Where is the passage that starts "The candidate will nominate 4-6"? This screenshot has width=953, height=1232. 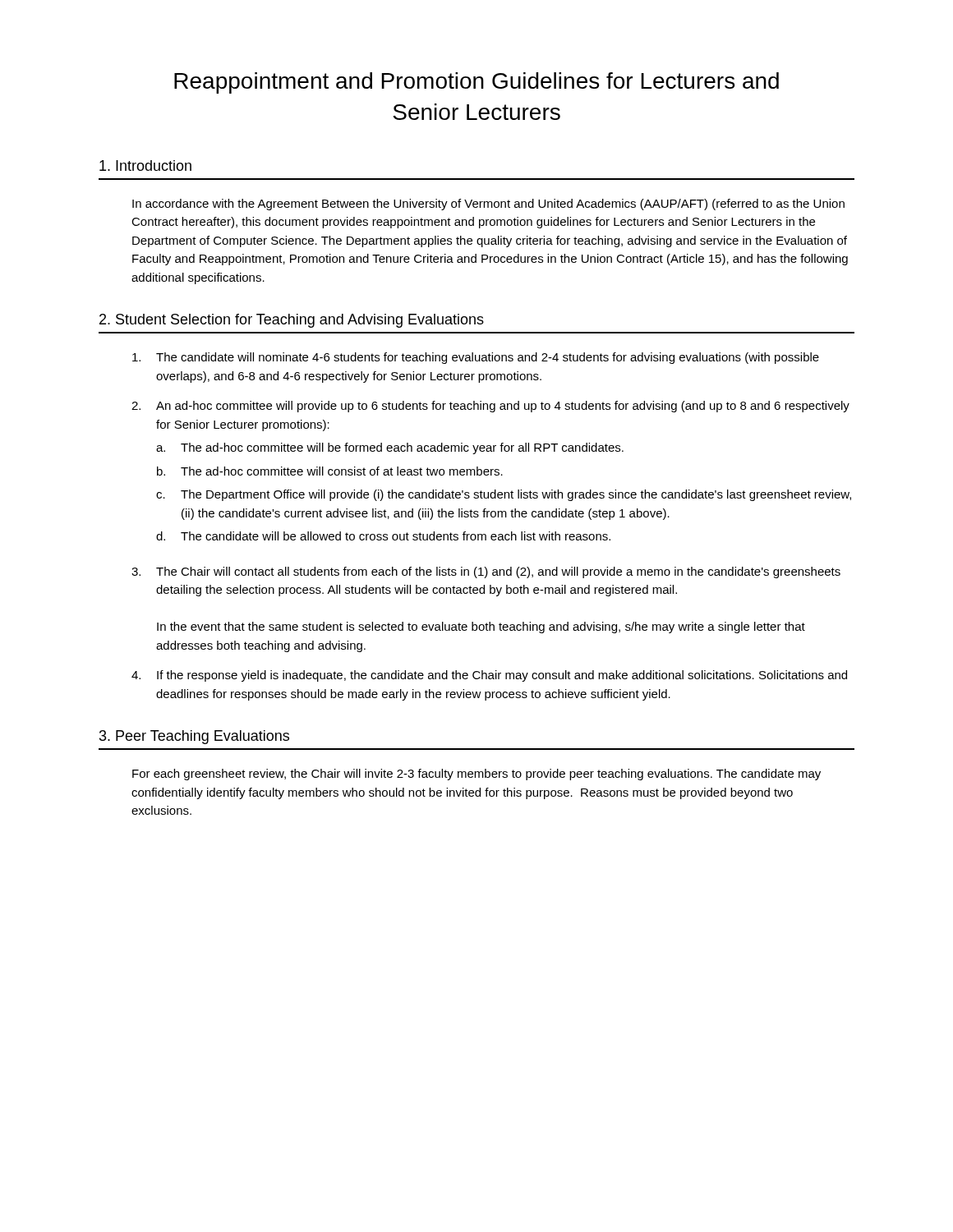click(x=493, y=367)
